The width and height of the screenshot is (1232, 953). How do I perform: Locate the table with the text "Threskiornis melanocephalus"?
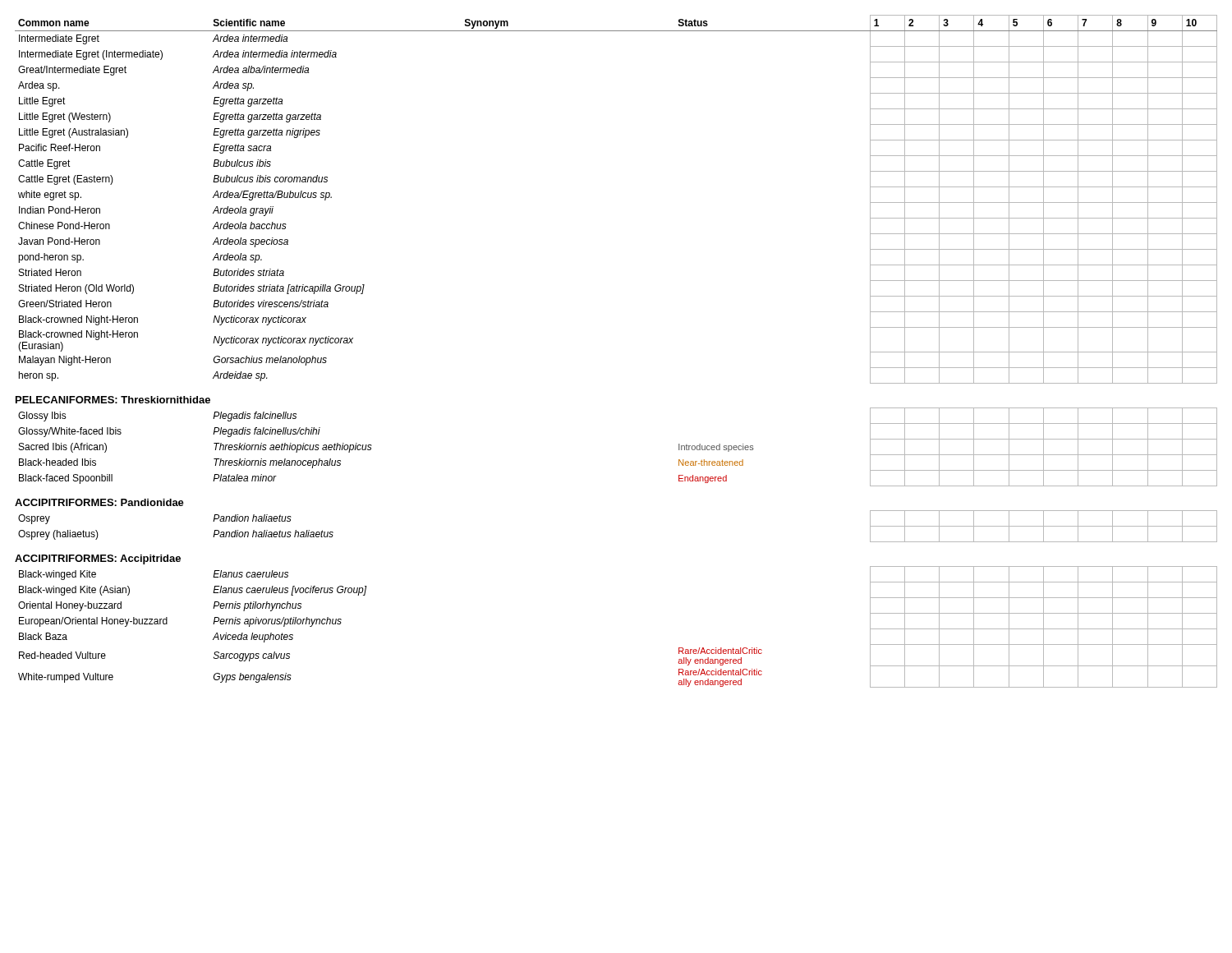point(616,447)
